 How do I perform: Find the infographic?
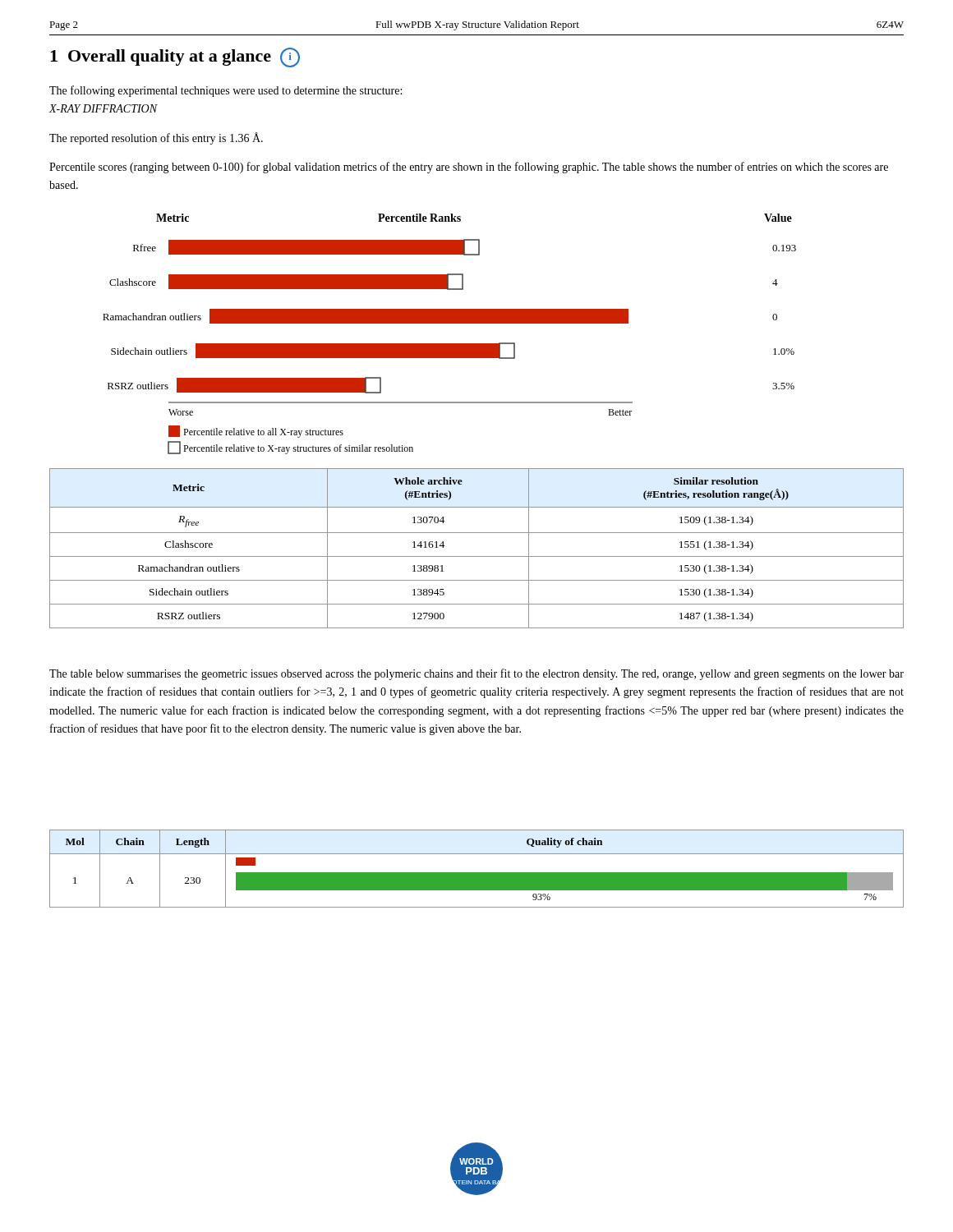(x=476, y=331)
